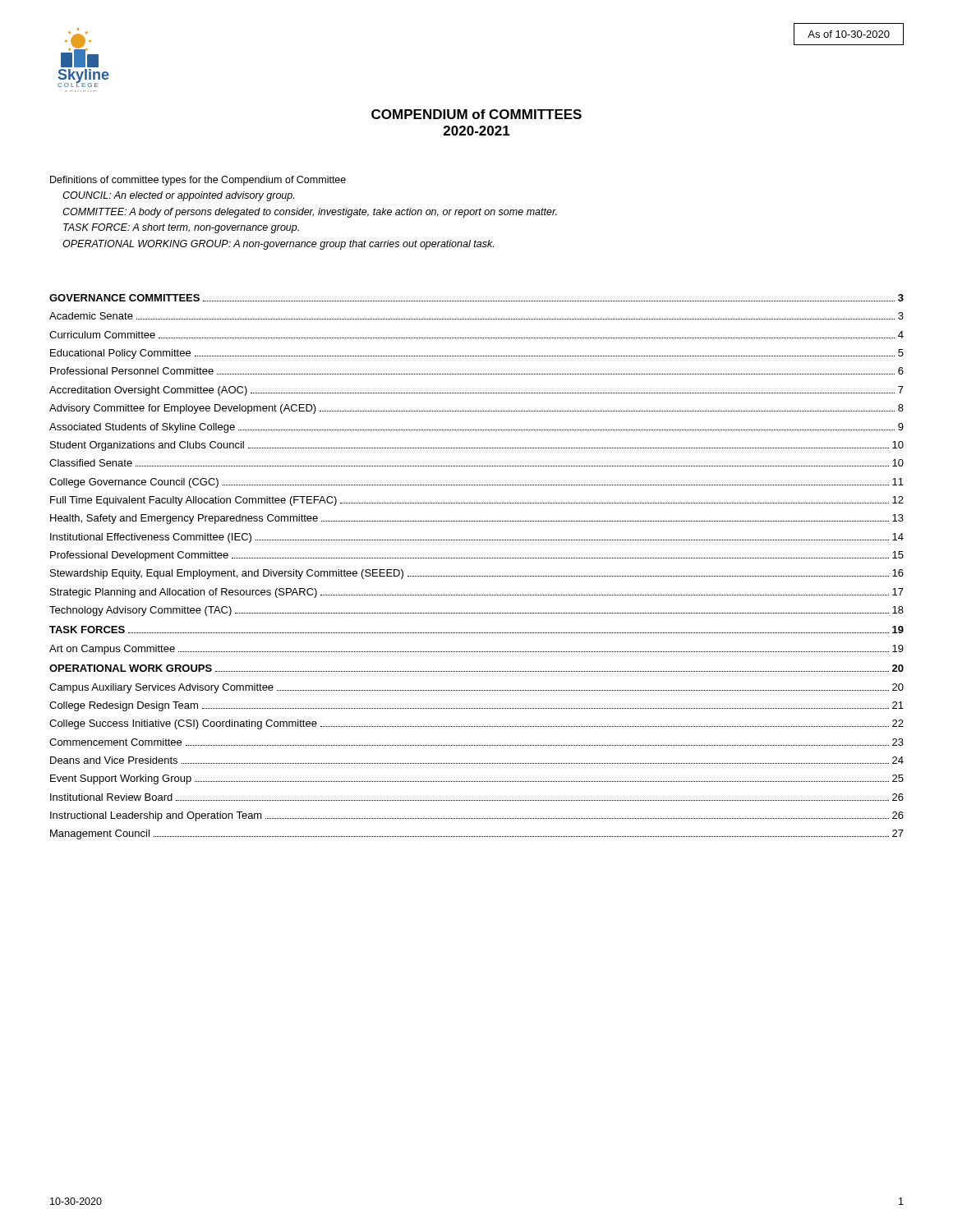Select the logo
This screenshot has width=953, height=1232.
point(94,55)
